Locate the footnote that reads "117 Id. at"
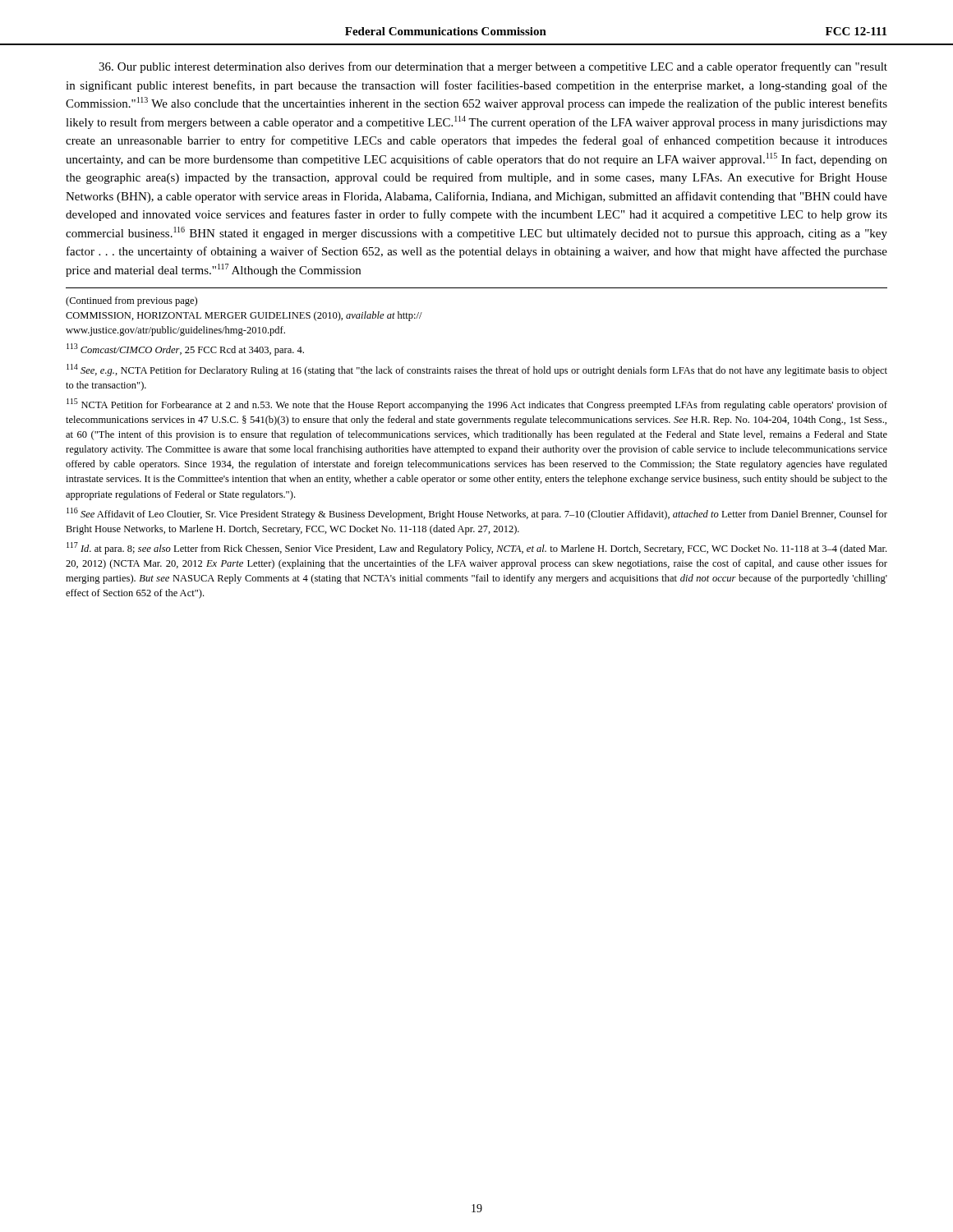Image resolution: width=953 pixels, height=1232 pixels. click(x=476, y=570)
